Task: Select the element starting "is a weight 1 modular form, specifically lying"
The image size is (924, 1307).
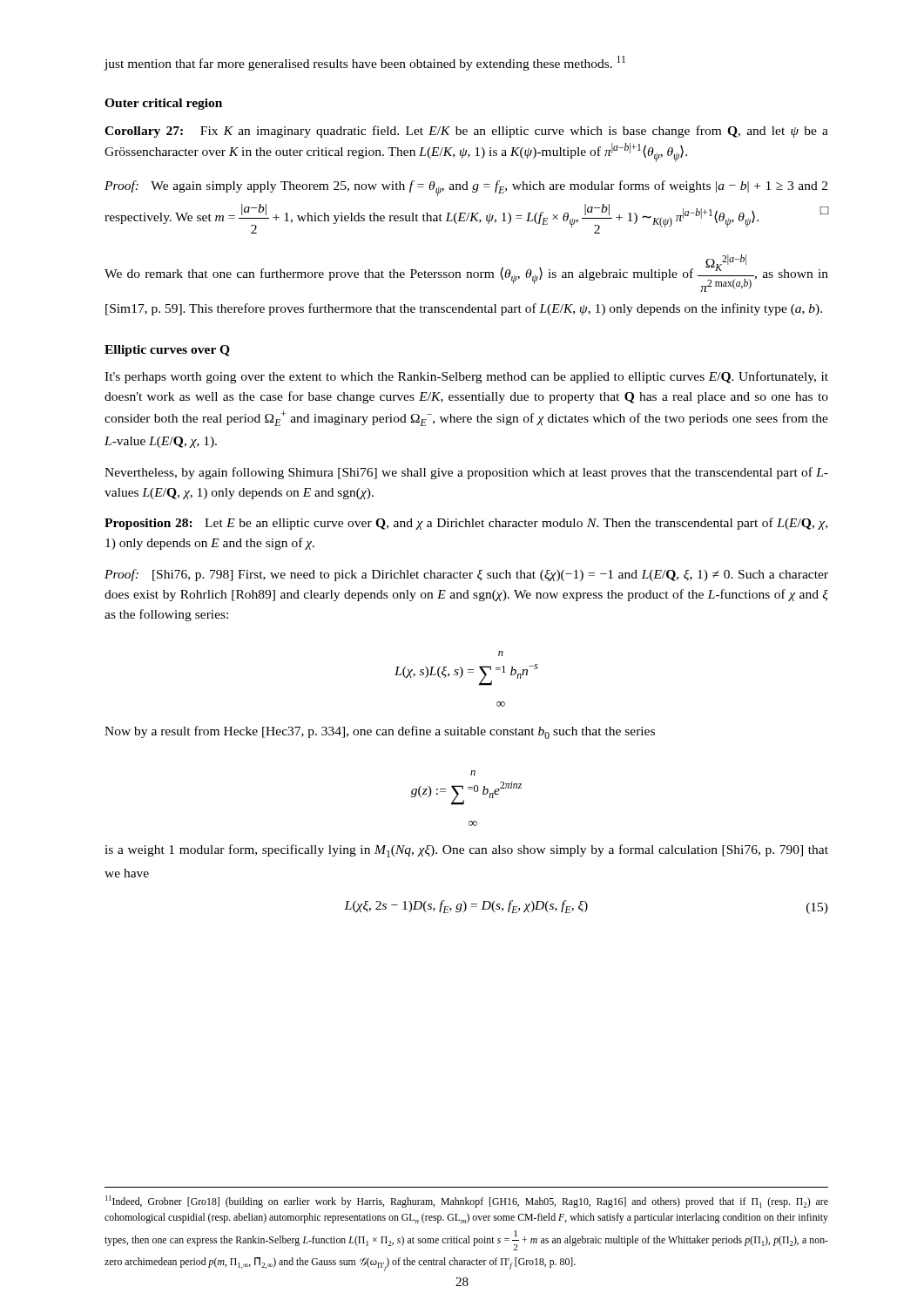Action: click(x=466, y=861)
